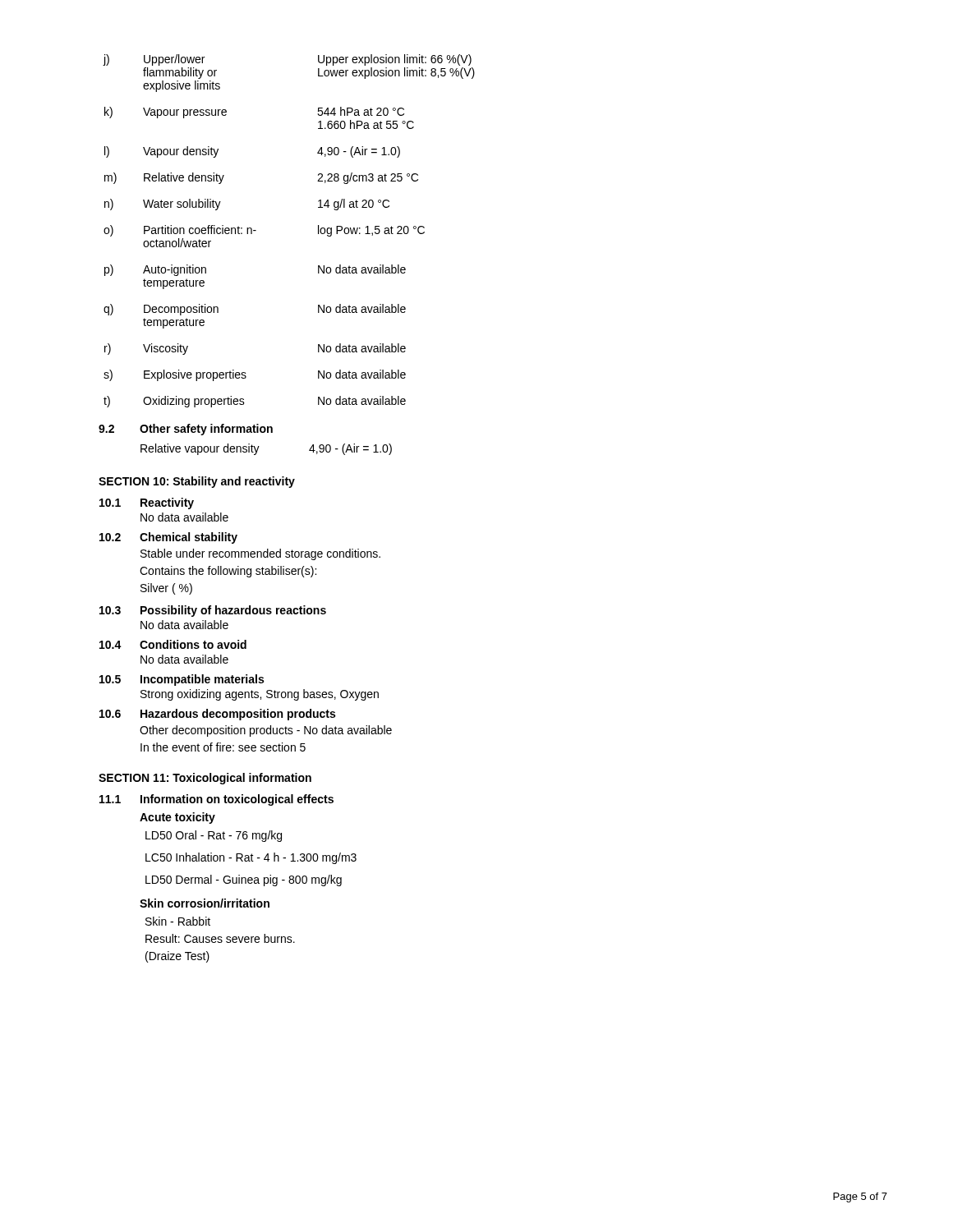Click on the section header that reads "Skin corrosion/irritation"

[x=205, y=903]
